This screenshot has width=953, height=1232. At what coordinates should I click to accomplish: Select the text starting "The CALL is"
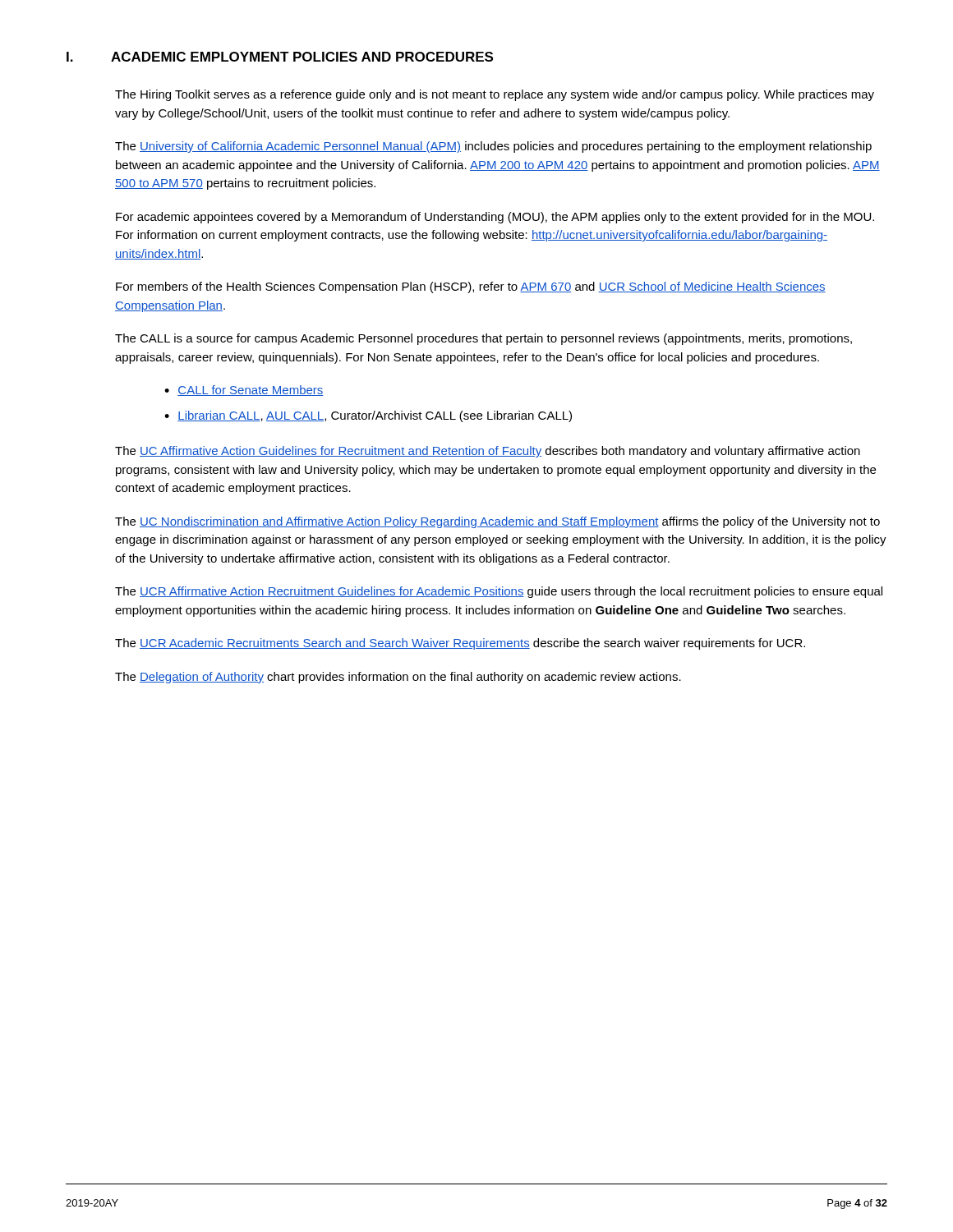484,347
